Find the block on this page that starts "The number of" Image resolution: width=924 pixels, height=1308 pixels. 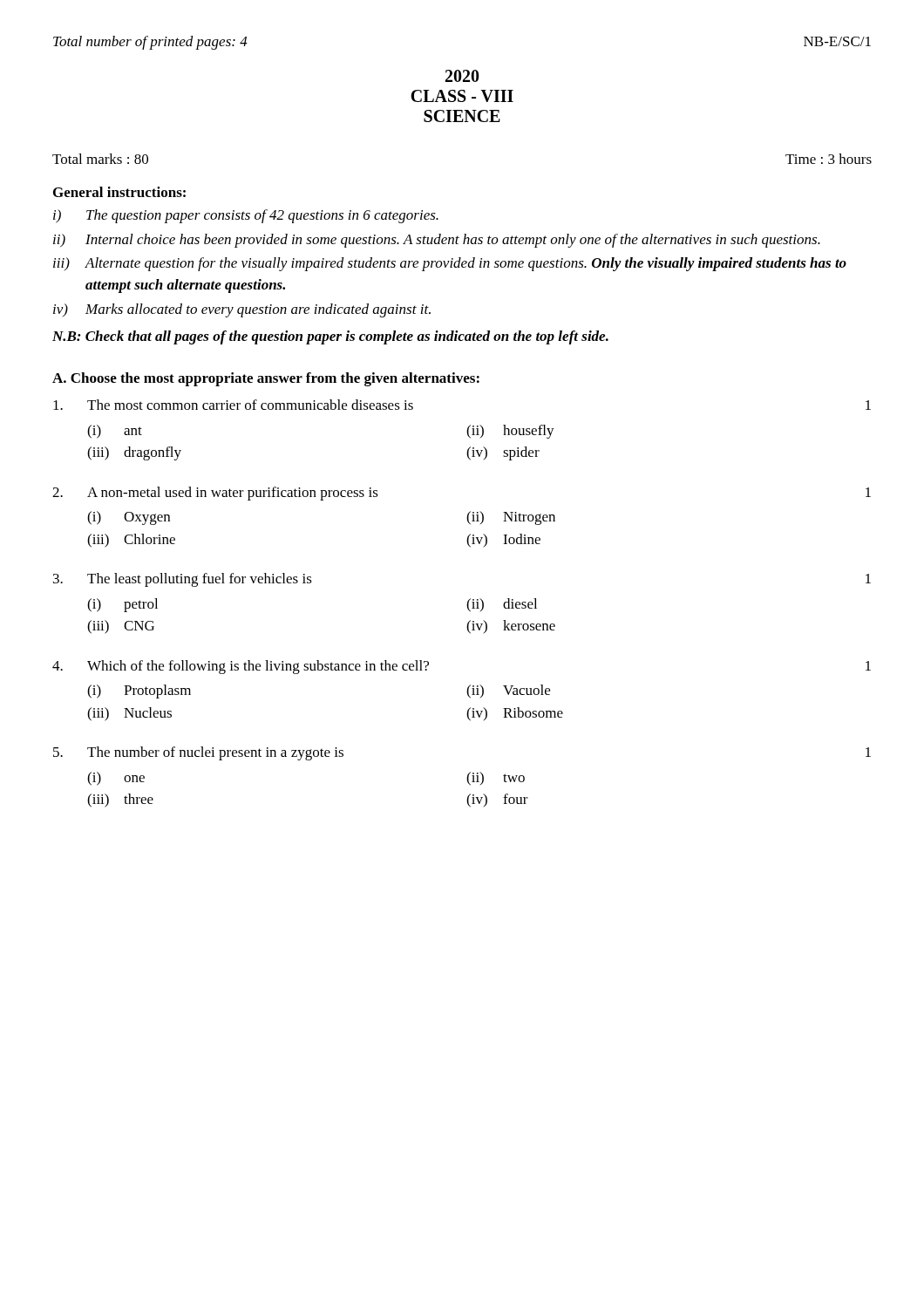[462, 776]
